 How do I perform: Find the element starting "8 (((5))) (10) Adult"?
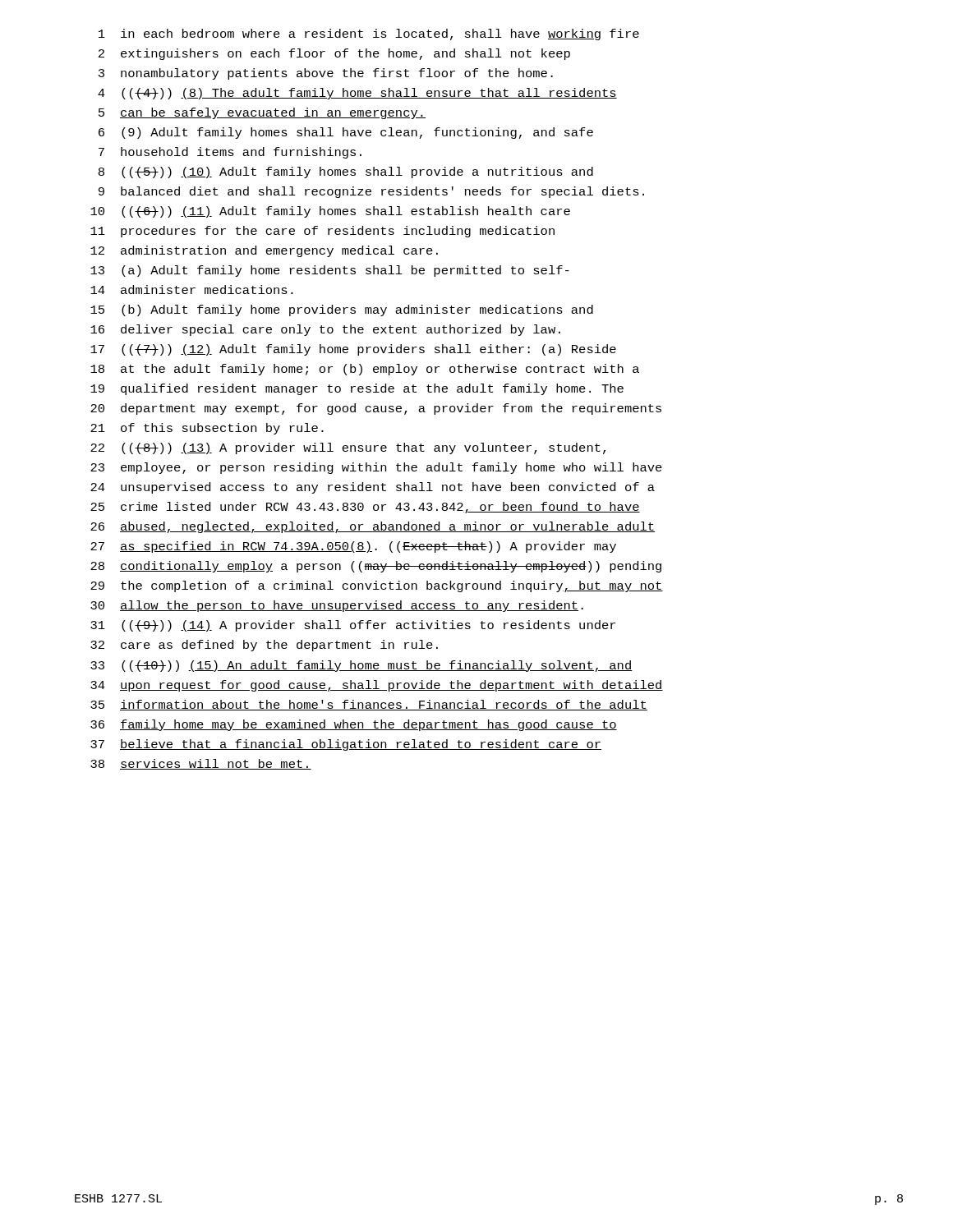tap(489, 173)
